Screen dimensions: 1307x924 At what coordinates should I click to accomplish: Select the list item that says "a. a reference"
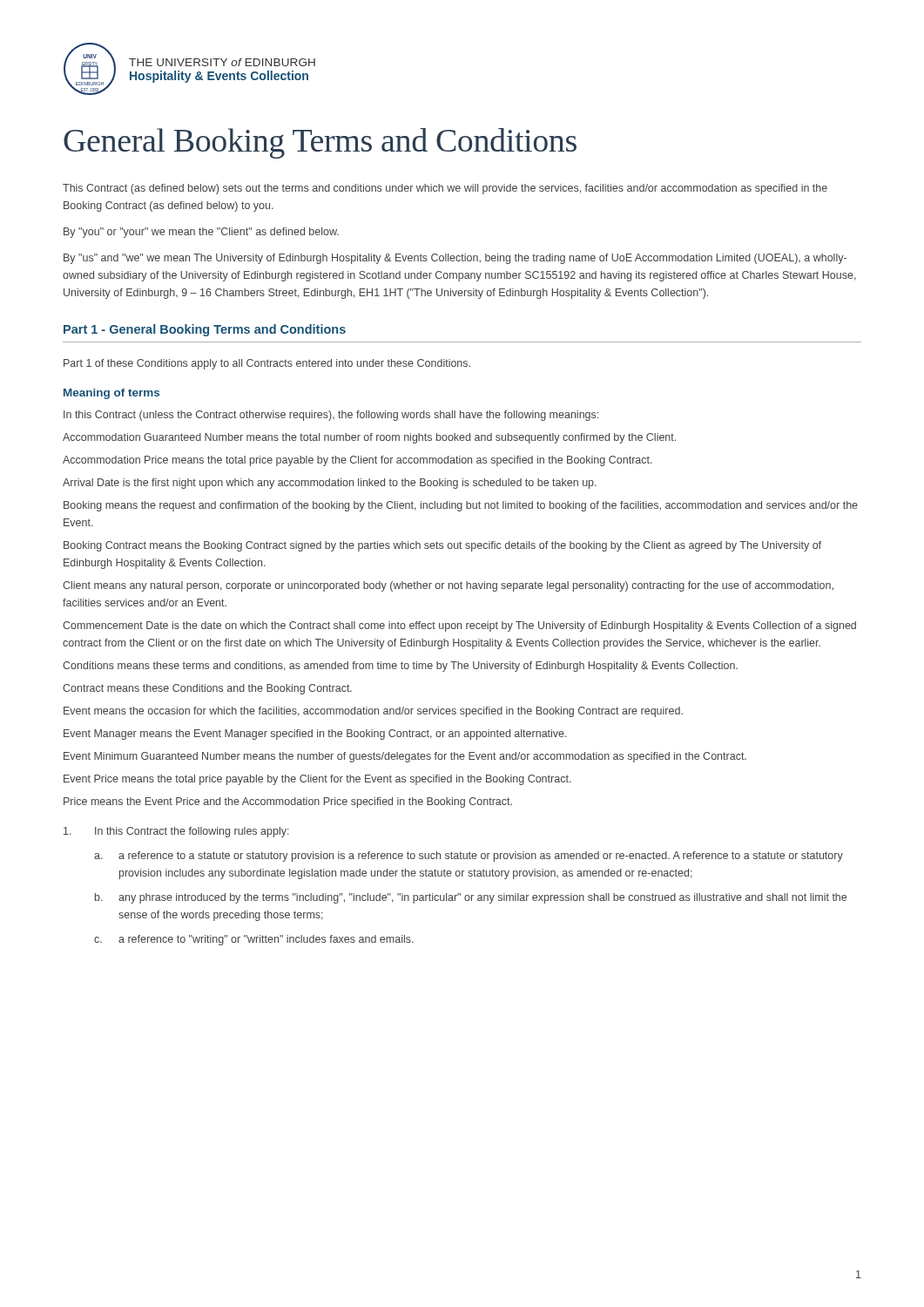point(478,864)
